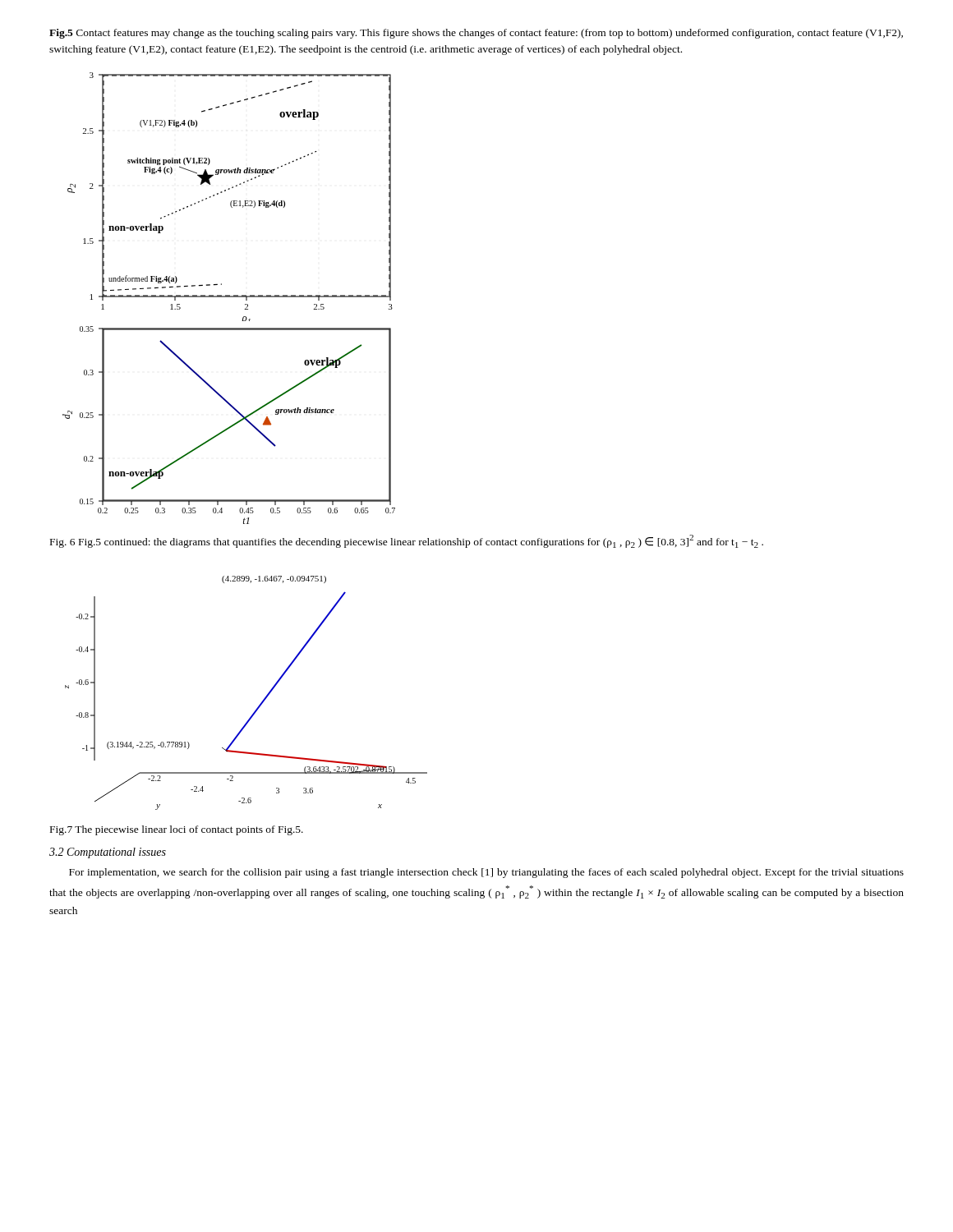Screen dimensions: 1232x953
Task: Find the caption on this page that starts "Fig.7 The piecewise linear loci of contact points"
Action: pyautogui.click(x=176, y=829)
